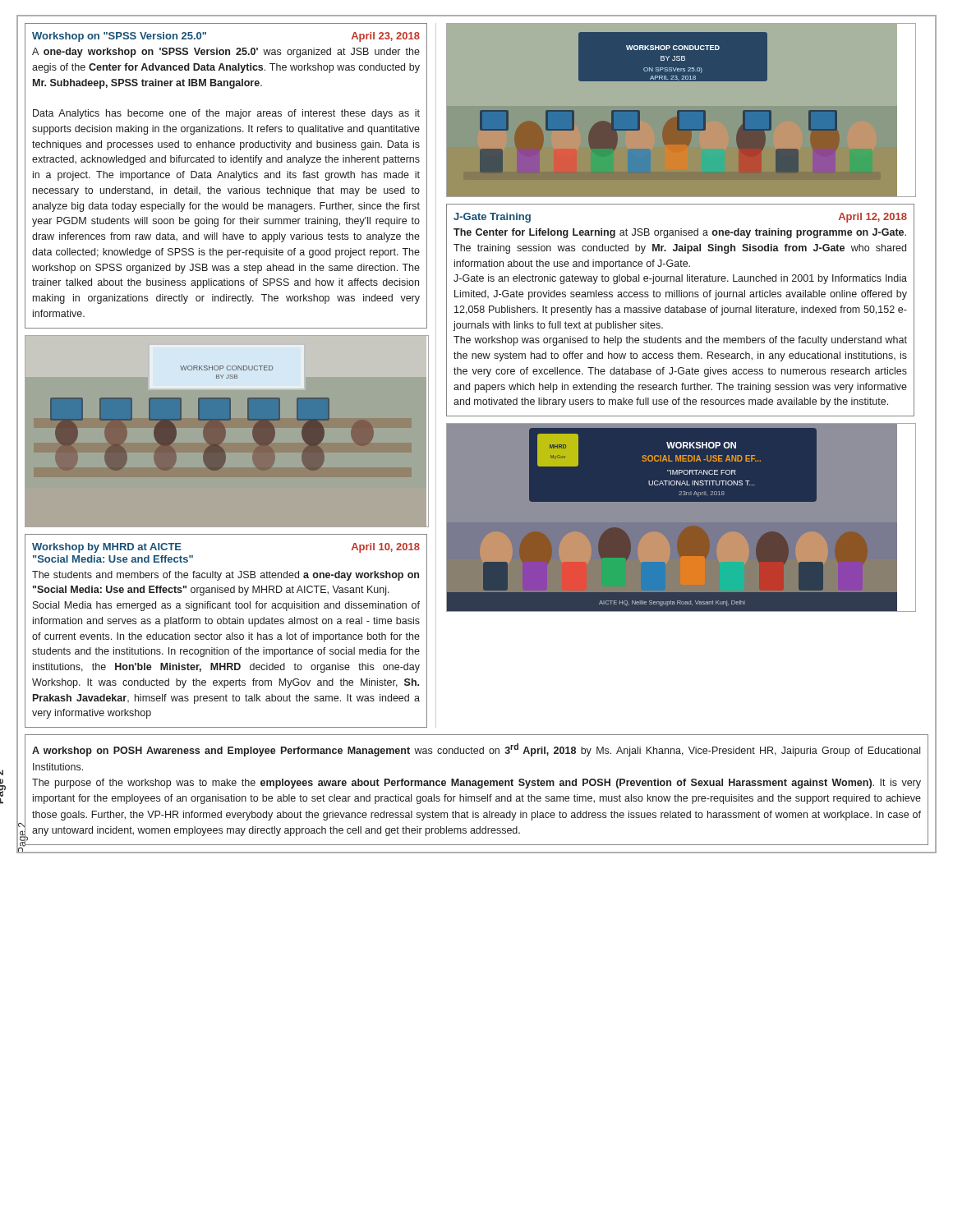Locate the text block that says "The Center for Lifelong Learning at JSB"
Image resolution: width=953 pixels, height=1232 pixels.
(680, 317)
